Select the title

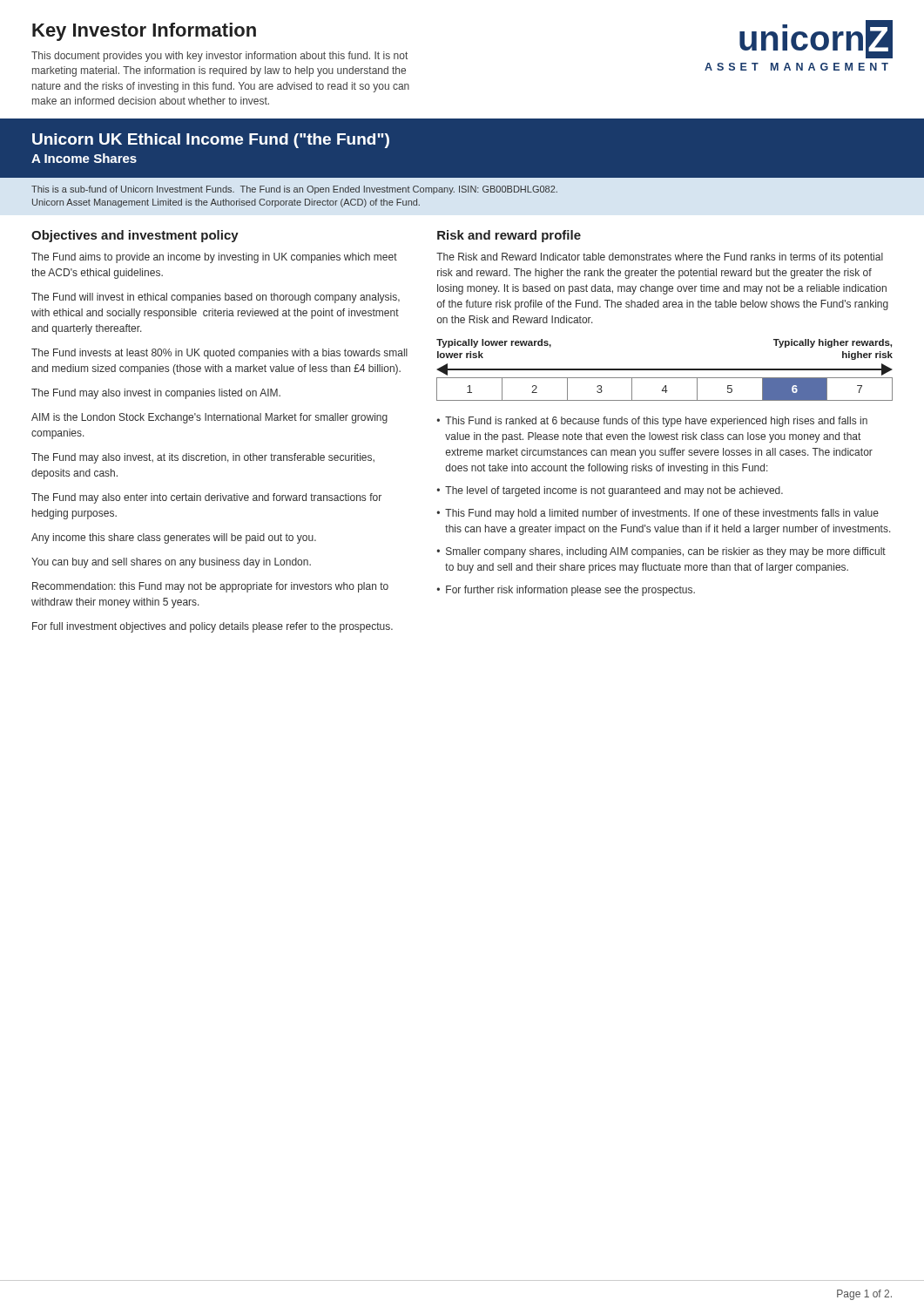pos(144,30)
